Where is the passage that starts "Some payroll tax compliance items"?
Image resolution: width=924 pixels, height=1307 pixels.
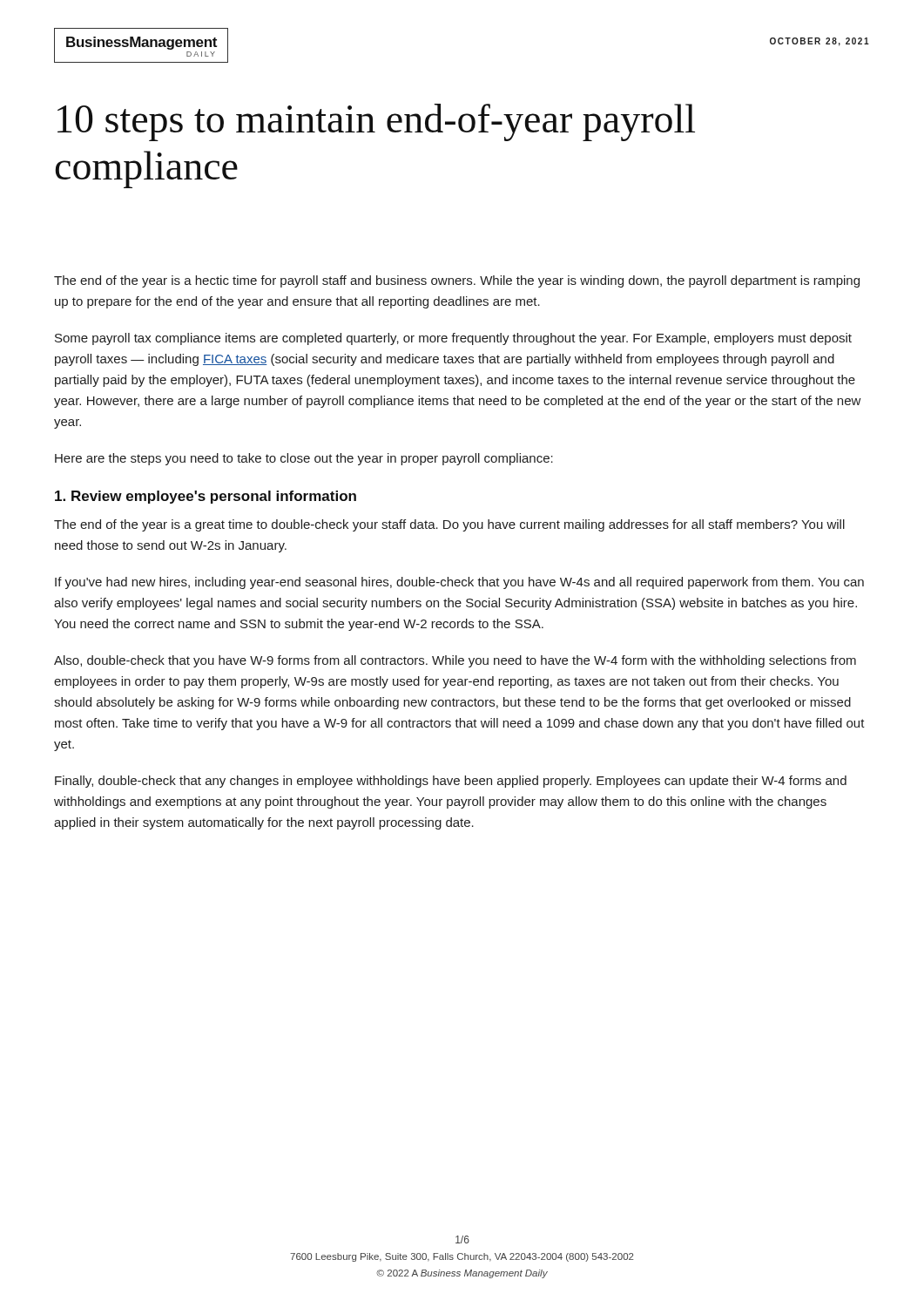462,380
